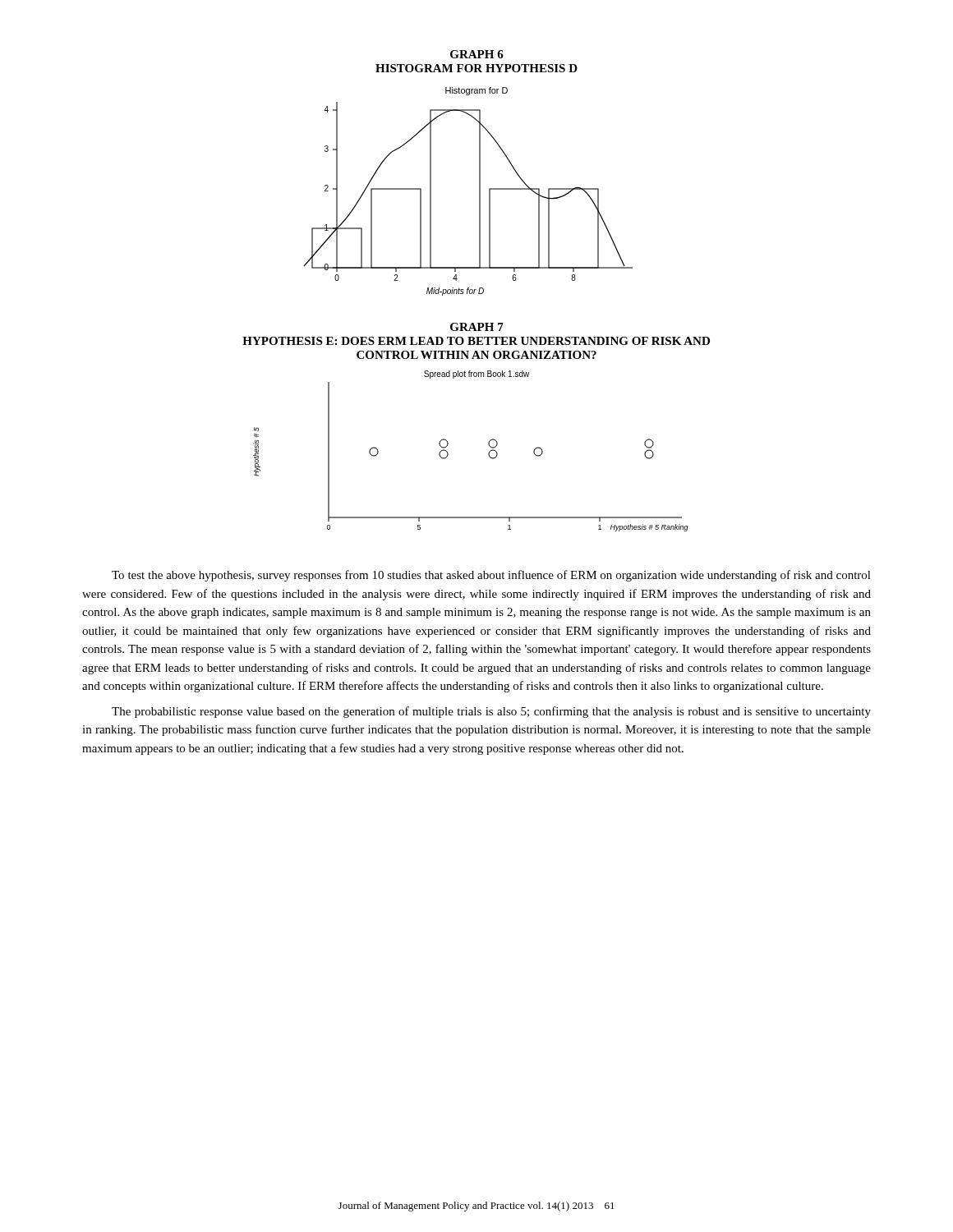
Task: Navigate to the text starting "To test the"
Action: 476,662
